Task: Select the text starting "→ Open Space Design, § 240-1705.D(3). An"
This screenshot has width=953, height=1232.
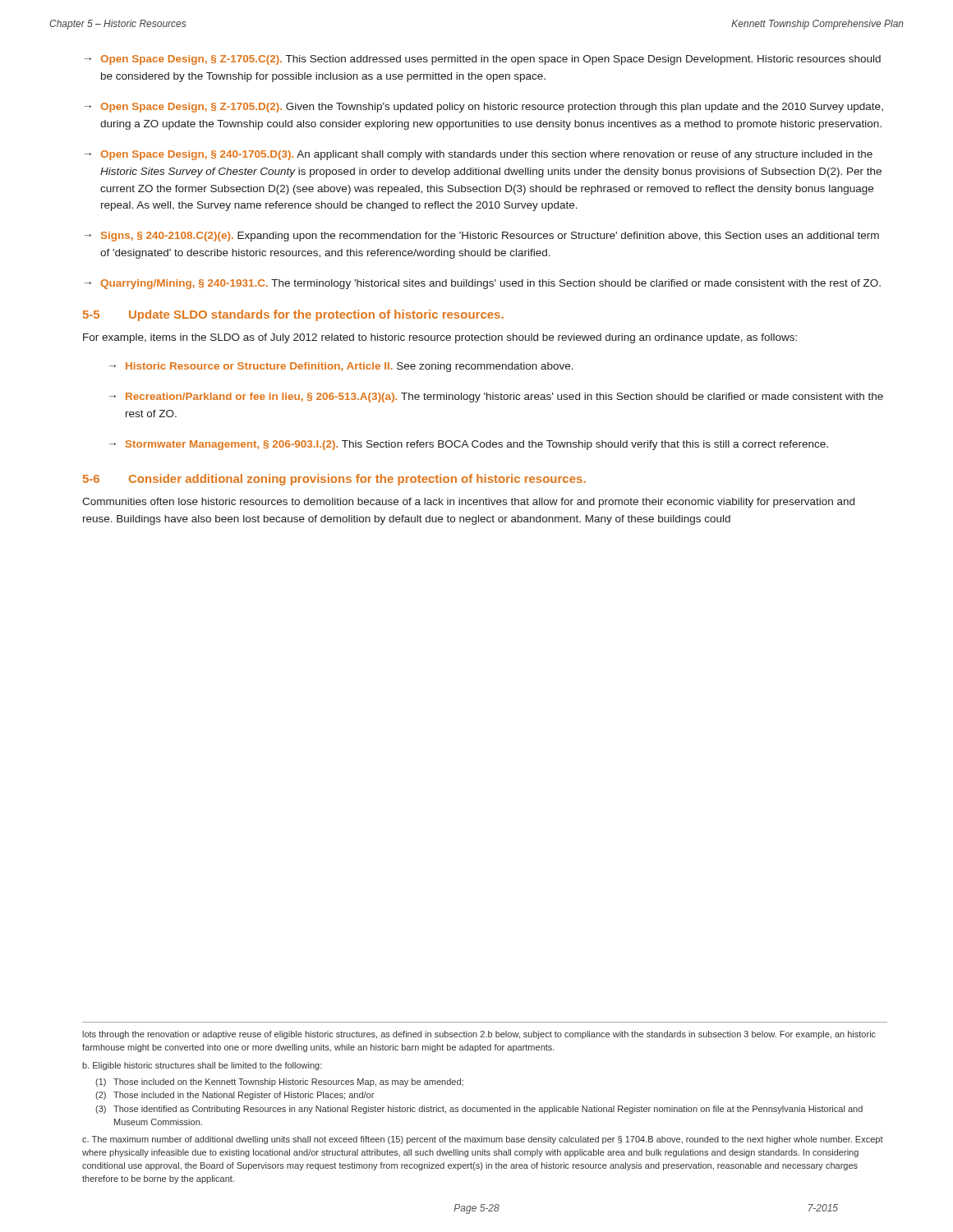Action: (485, 180)
